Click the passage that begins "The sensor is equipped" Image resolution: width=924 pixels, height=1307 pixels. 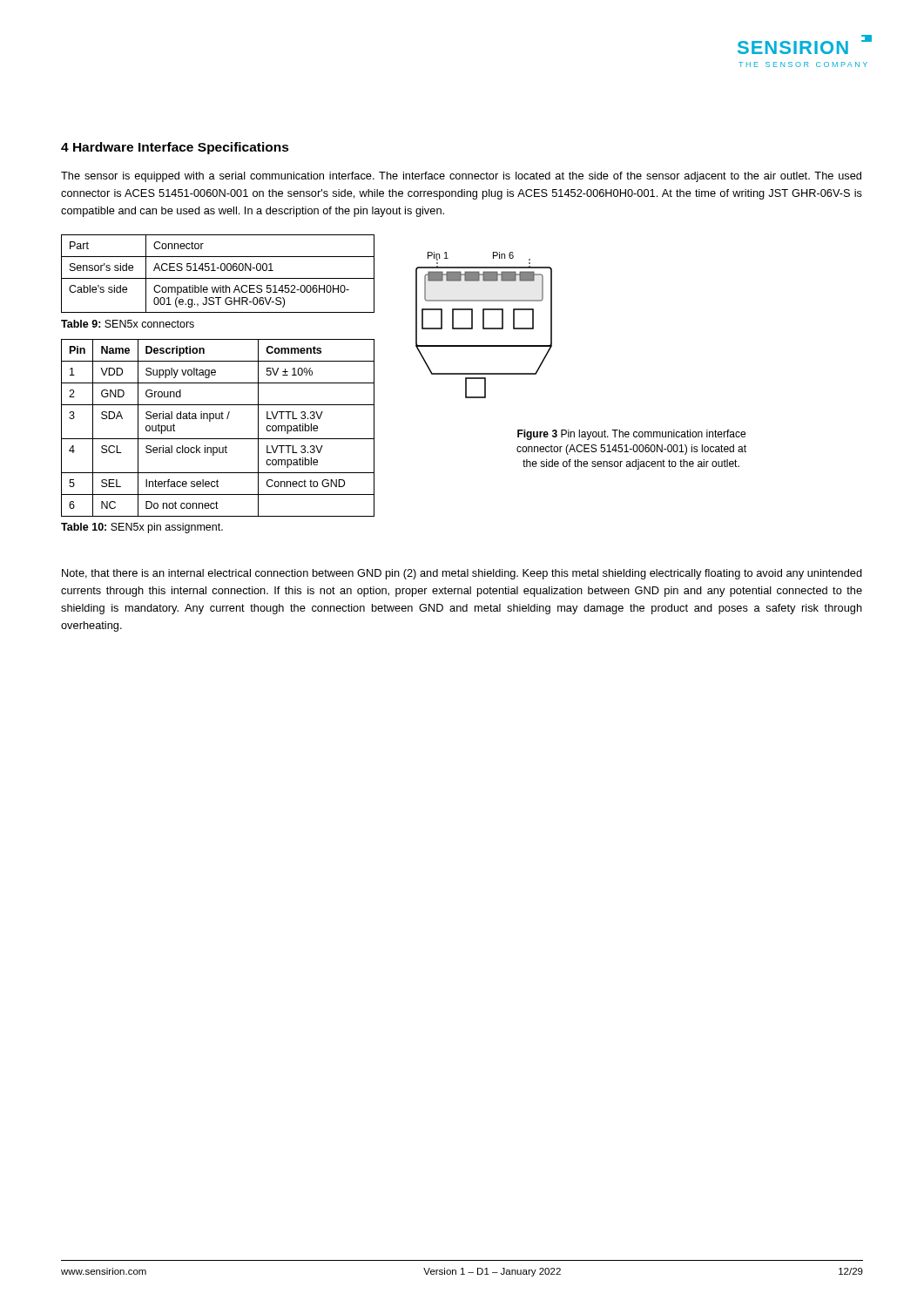[462, 193]
